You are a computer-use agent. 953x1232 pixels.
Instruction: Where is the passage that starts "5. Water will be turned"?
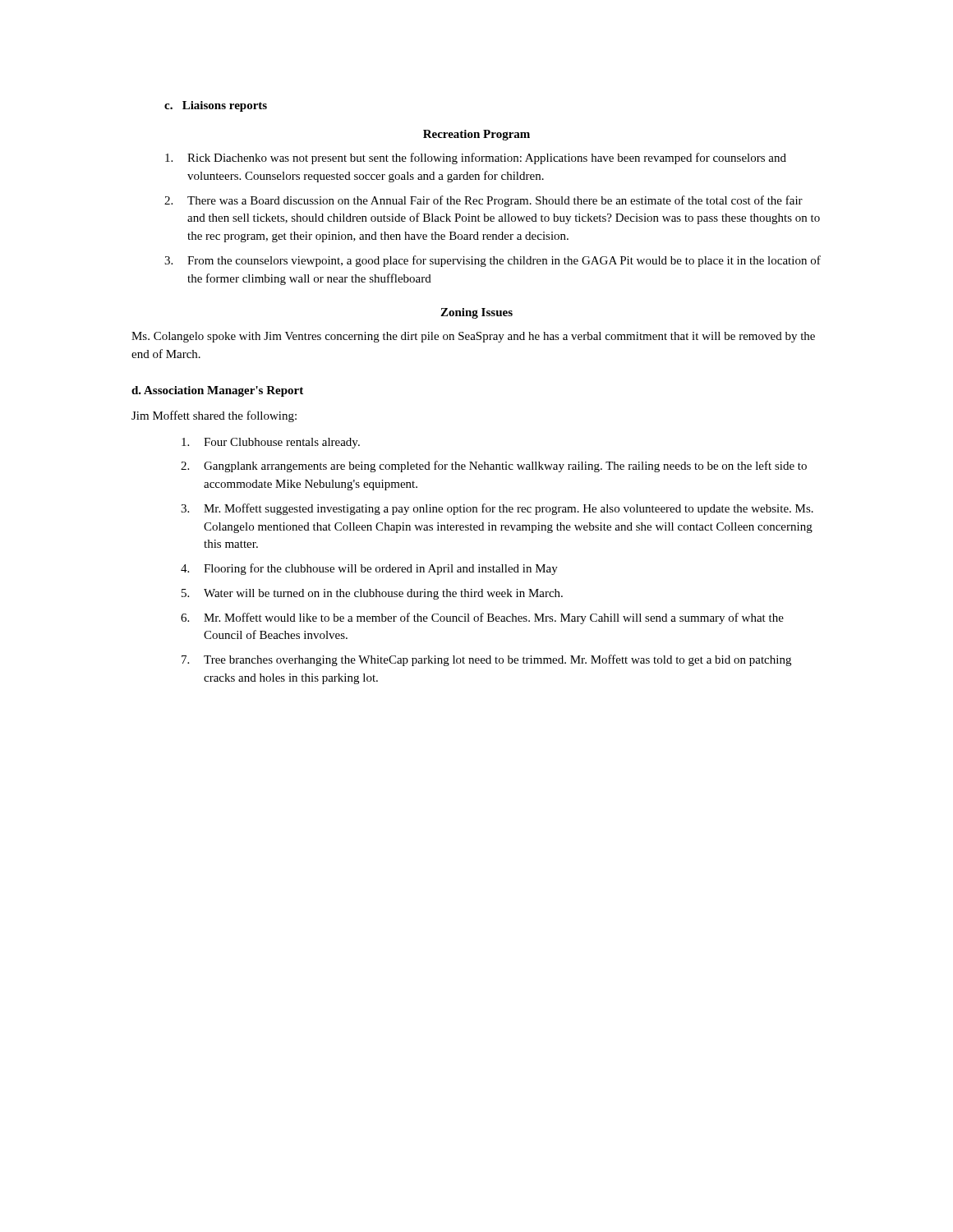point(501,594)
